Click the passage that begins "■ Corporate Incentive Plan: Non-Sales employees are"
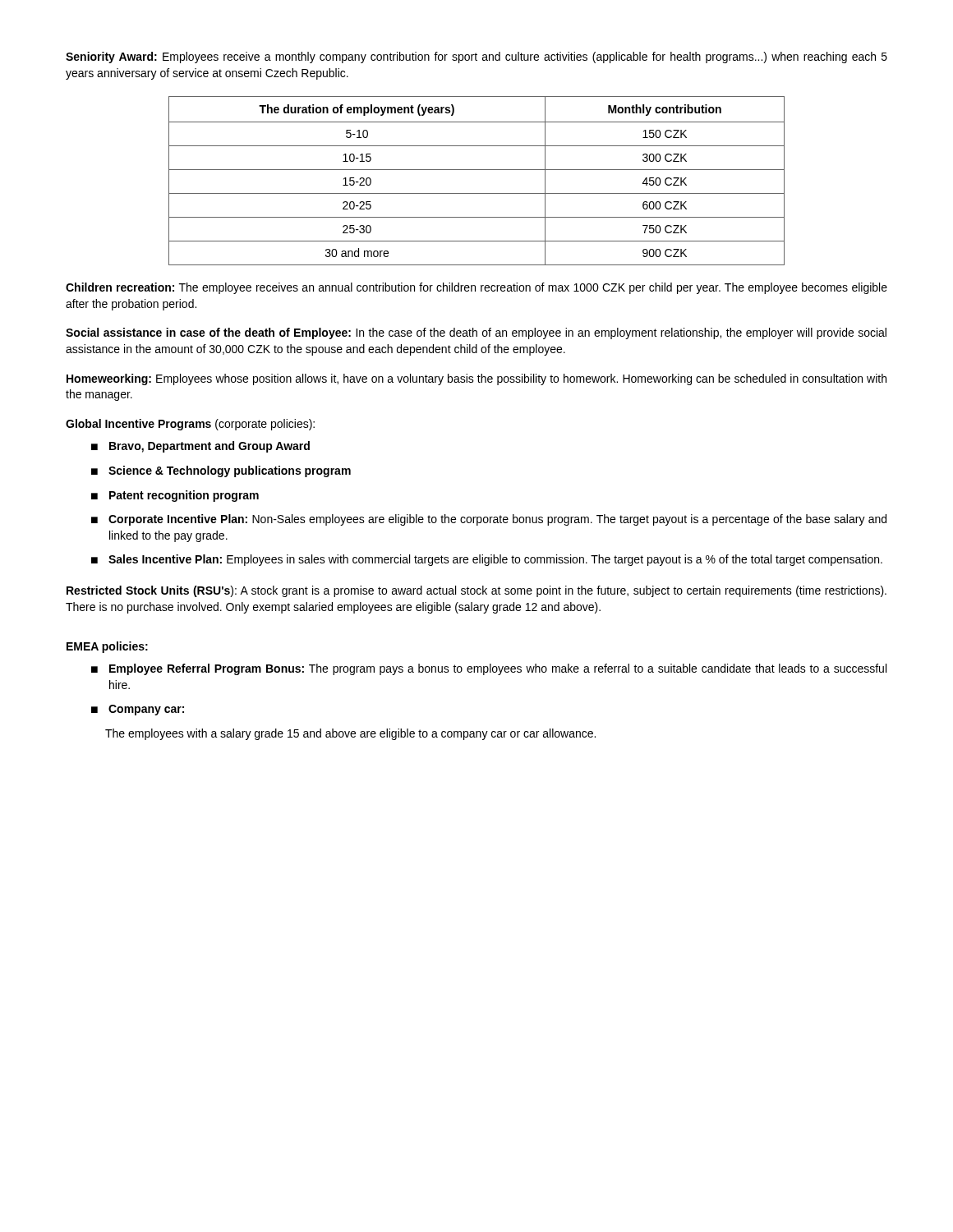This screenshot has width=953, height=1232. pos(489,528)
